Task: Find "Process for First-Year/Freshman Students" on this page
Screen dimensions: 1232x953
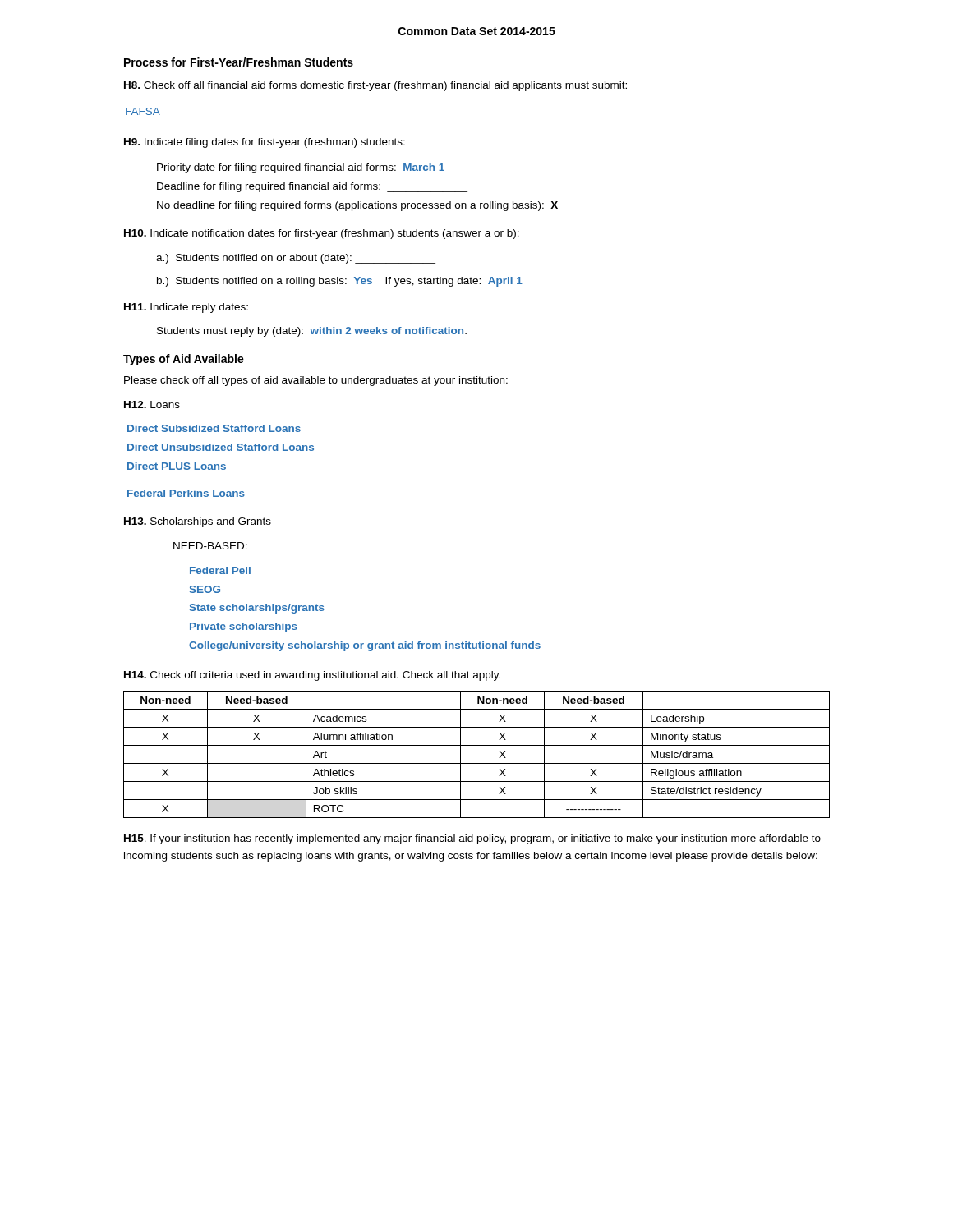Action: [x=238, y=62]
